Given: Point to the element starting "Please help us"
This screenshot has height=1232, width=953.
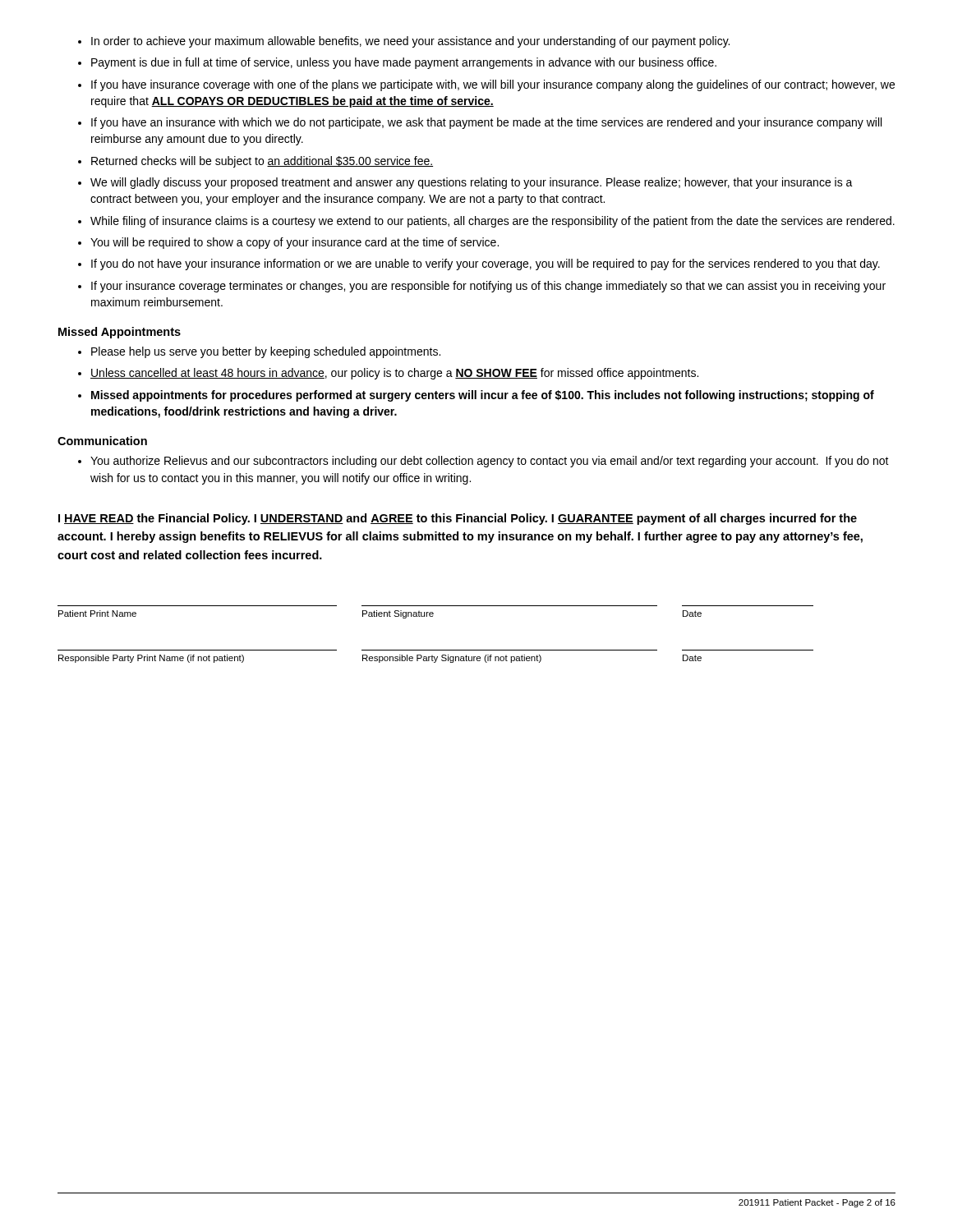Looking at the screenshot, I should 266,352.
